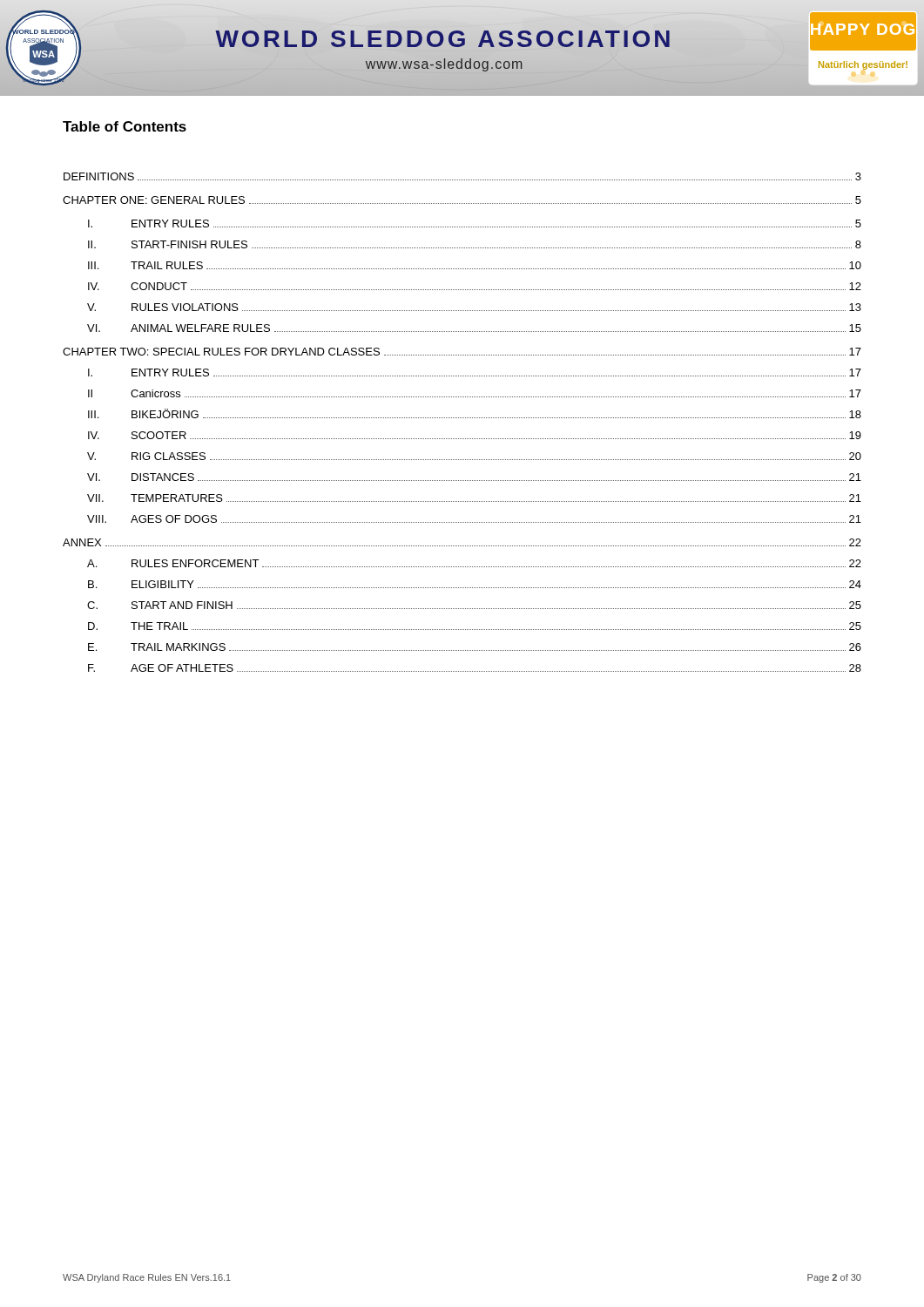Click on the list item with the text "F. AGE OF ATHLETES 28"
This screenshot has width=924, height=1307.
pyautogui.click(x=462, y=668)
